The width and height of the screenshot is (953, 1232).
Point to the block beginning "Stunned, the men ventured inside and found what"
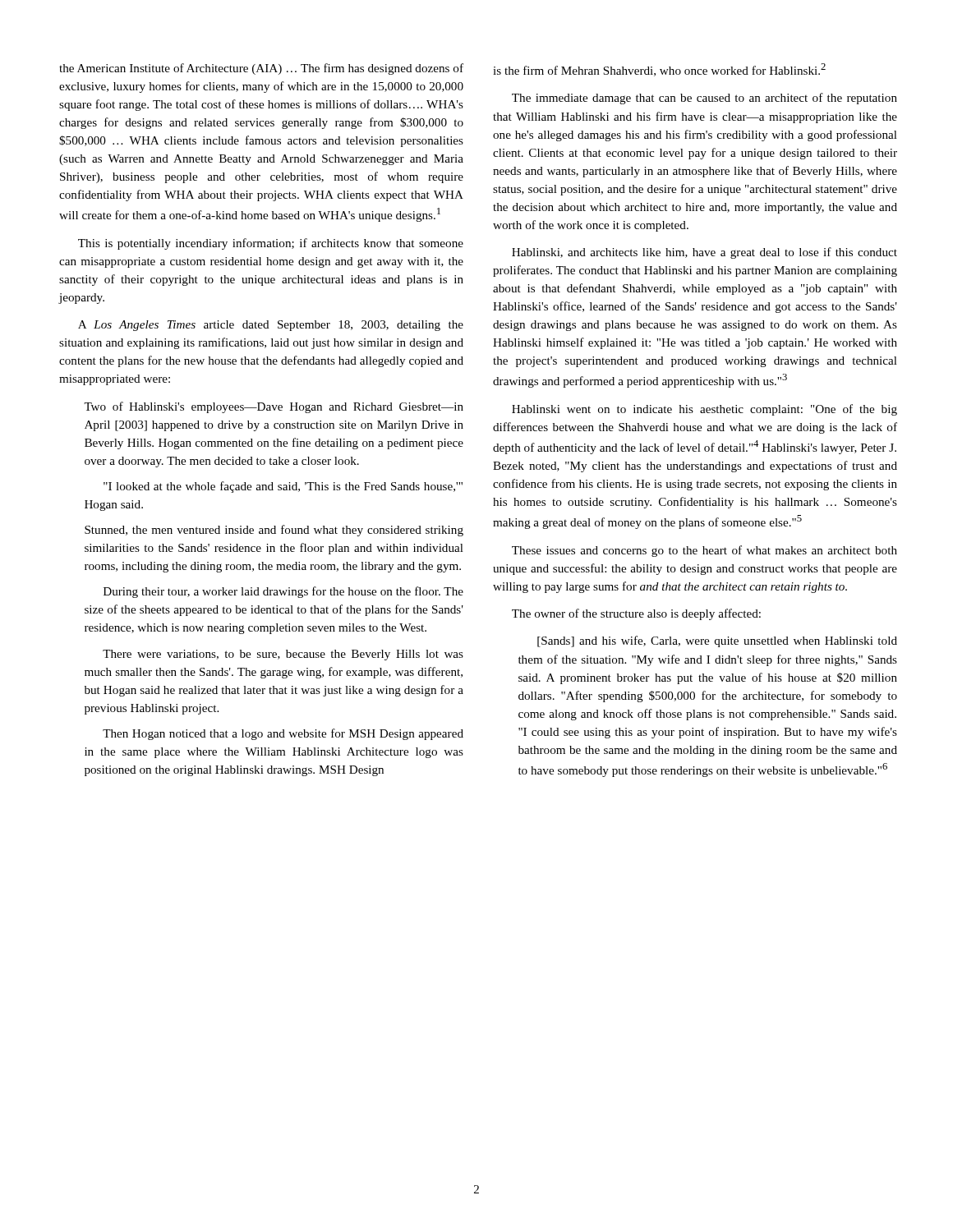(x=274, y=548)
